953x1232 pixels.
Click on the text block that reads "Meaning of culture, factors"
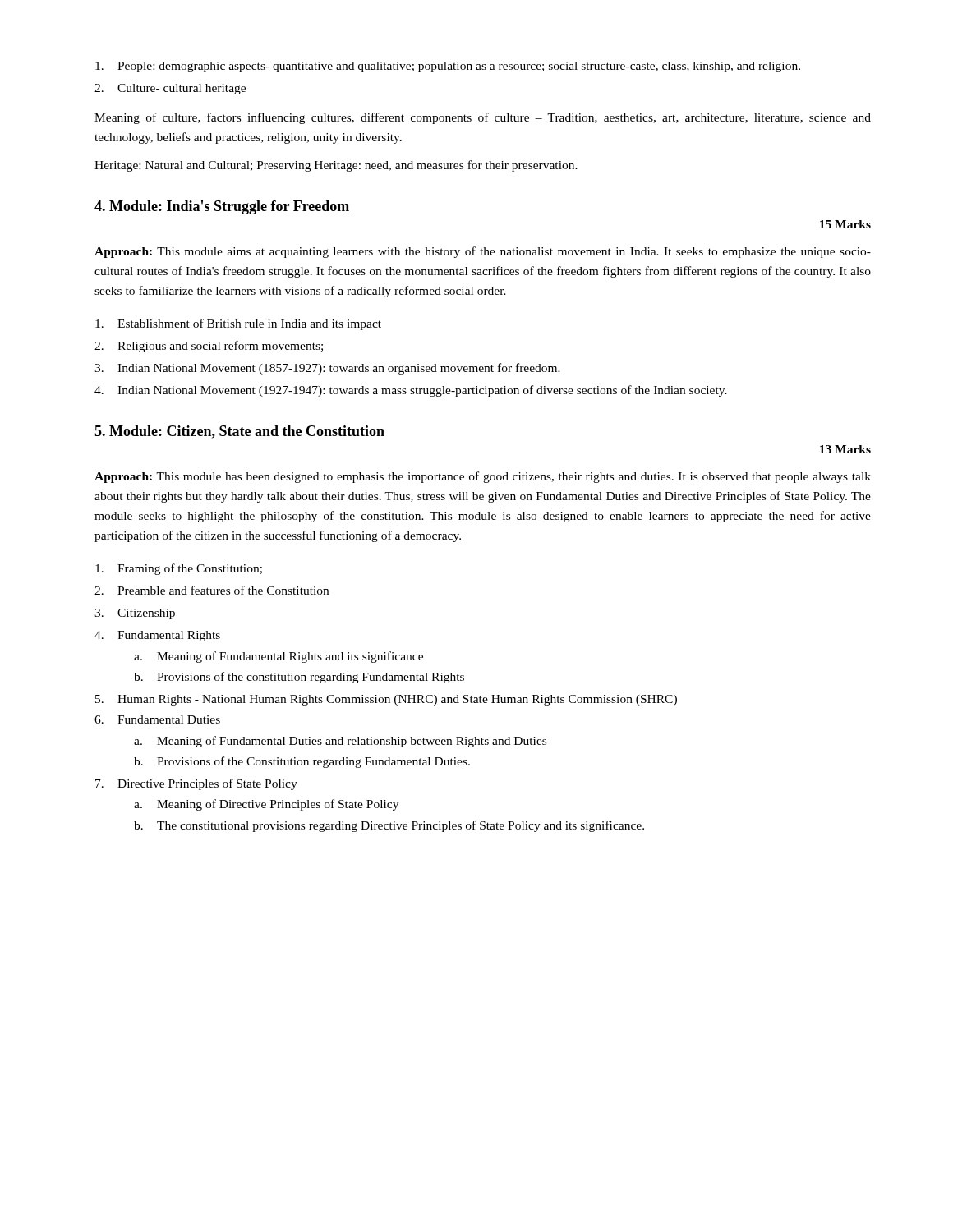[483, 126]
